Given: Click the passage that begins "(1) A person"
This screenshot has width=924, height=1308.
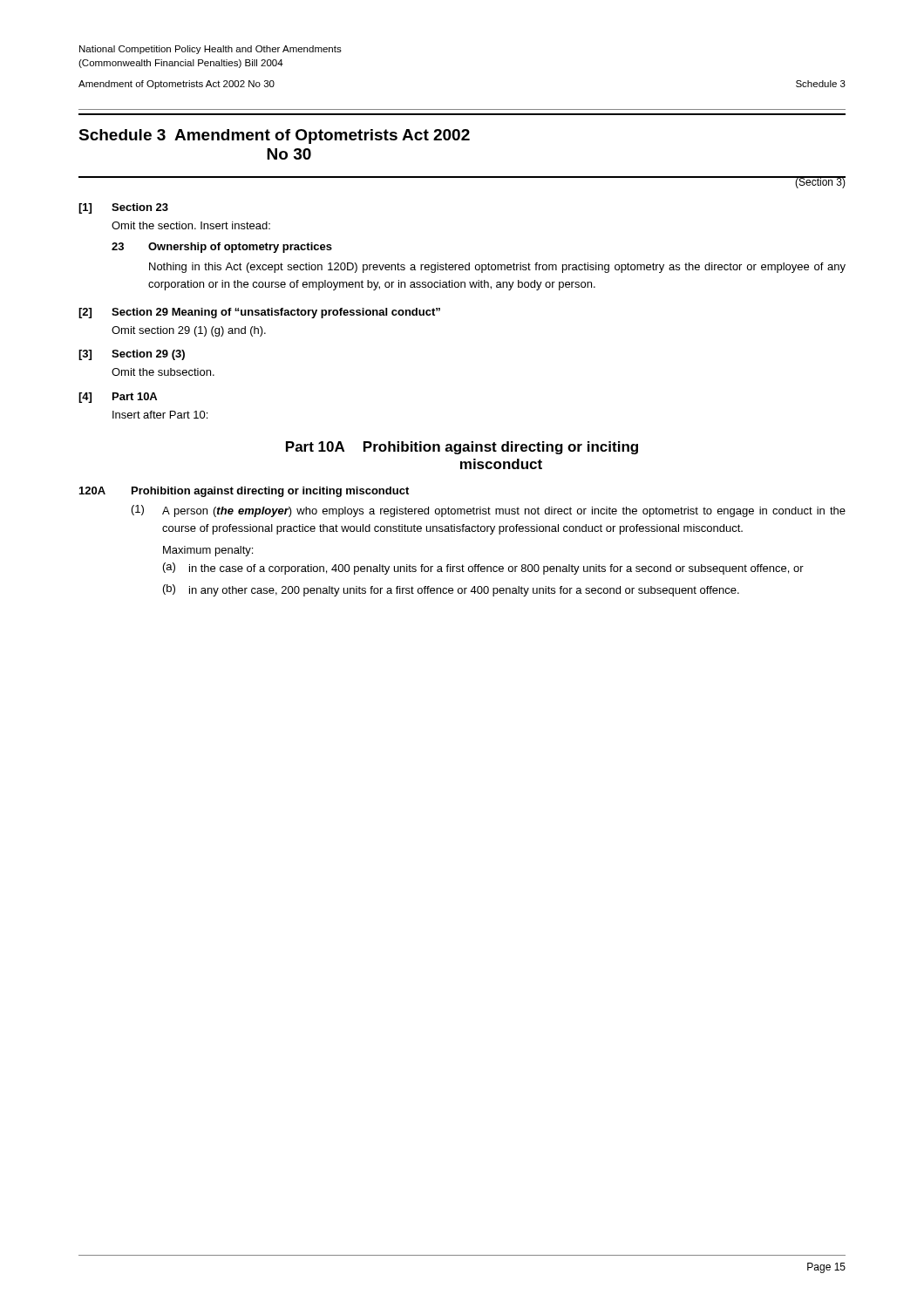Looking at the screenshot, I should [x=488, y=520].
